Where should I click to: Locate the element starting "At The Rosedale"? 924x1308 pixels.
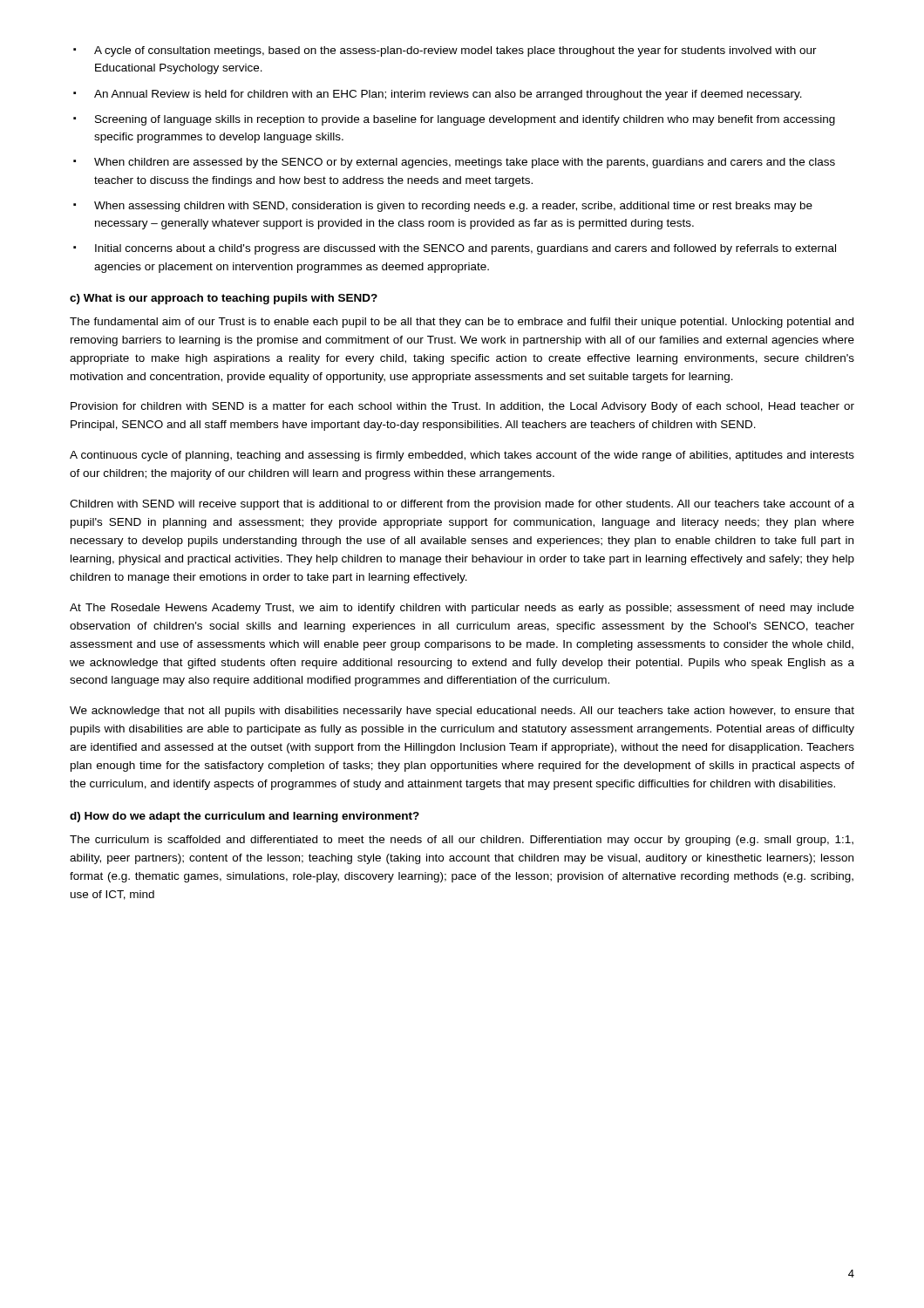[462, 644]
